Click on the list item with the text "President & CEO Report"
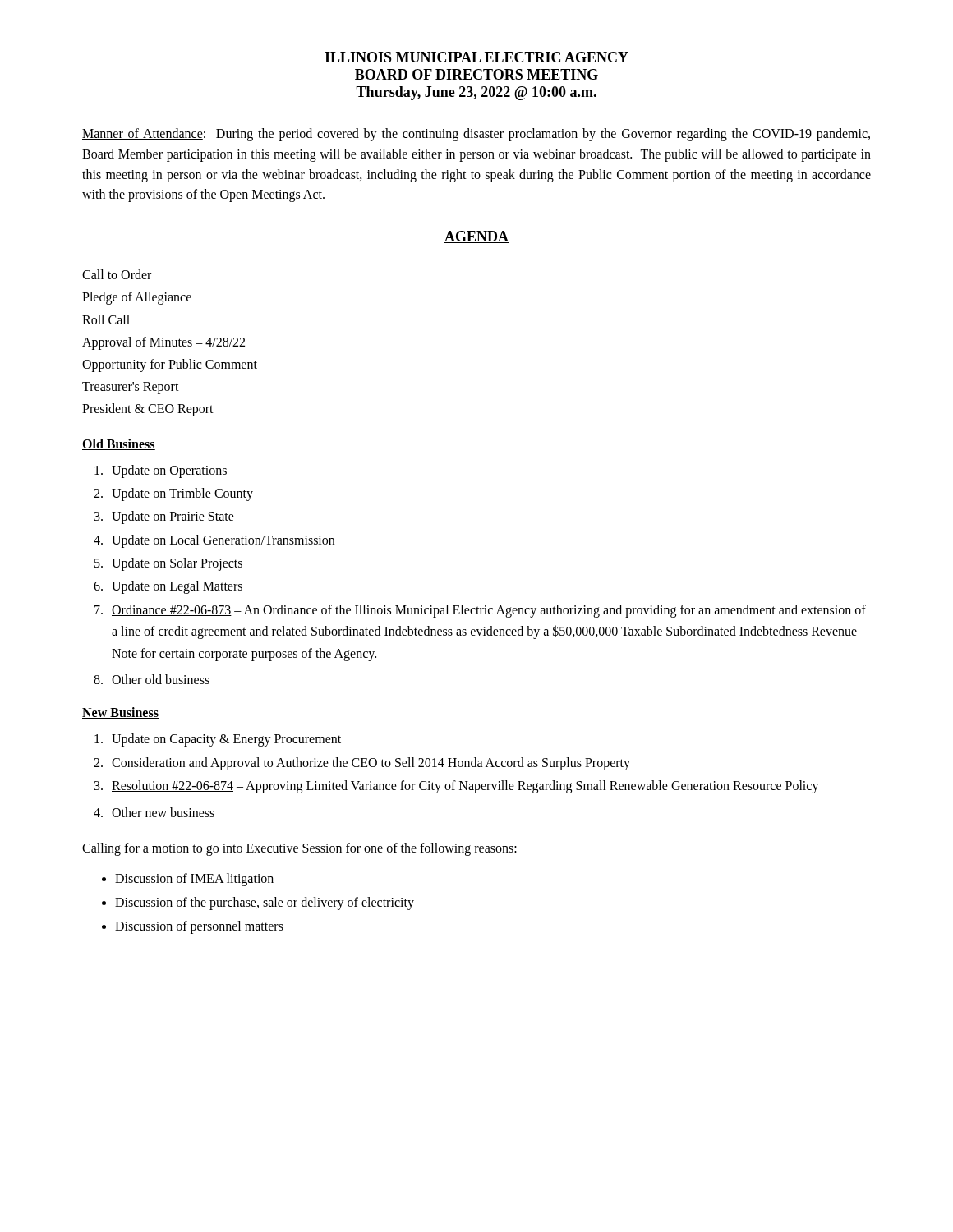 click(x=148, y=409)
